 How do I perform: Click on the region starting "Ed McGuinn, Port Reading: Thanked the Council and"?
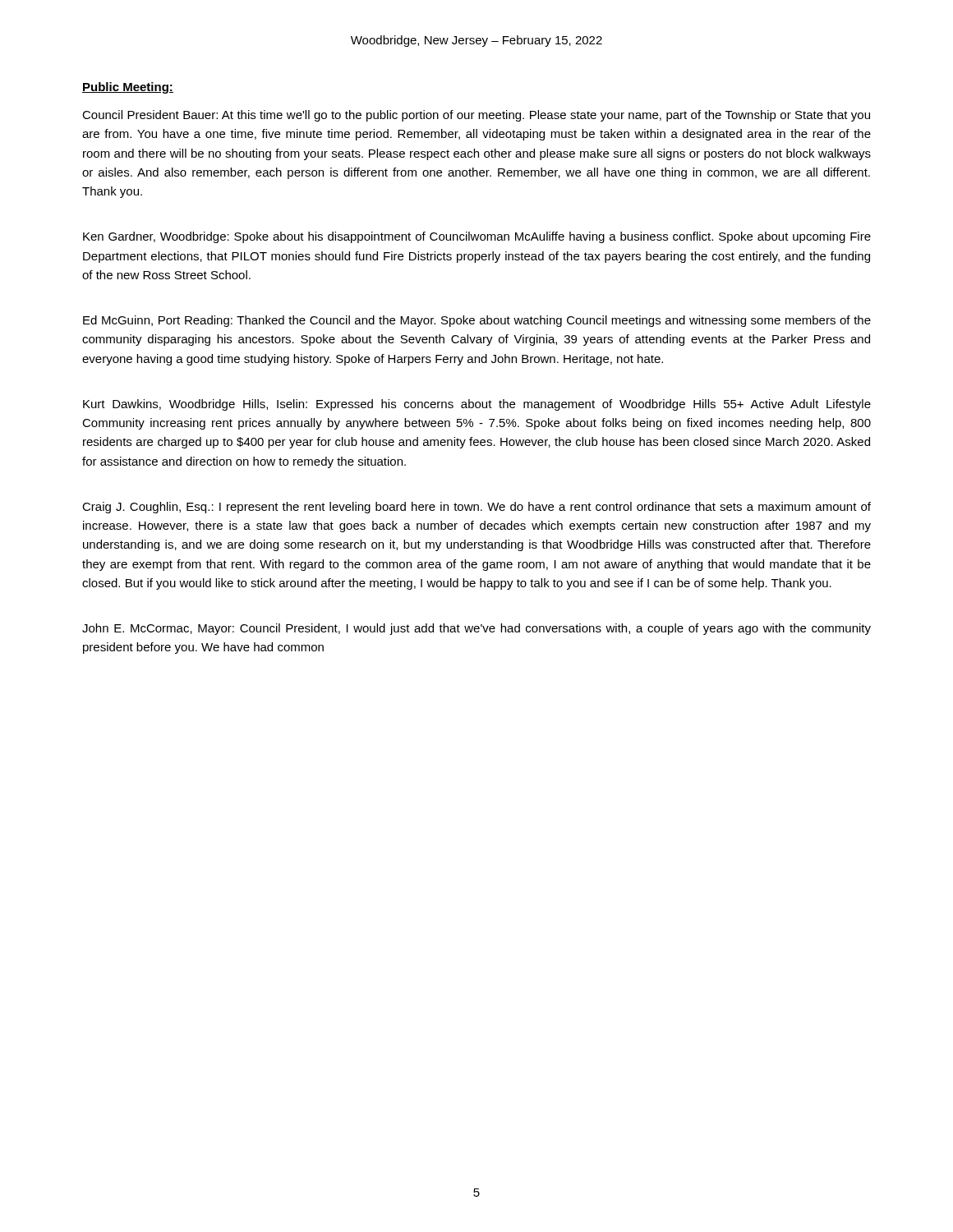pos(476,339)
